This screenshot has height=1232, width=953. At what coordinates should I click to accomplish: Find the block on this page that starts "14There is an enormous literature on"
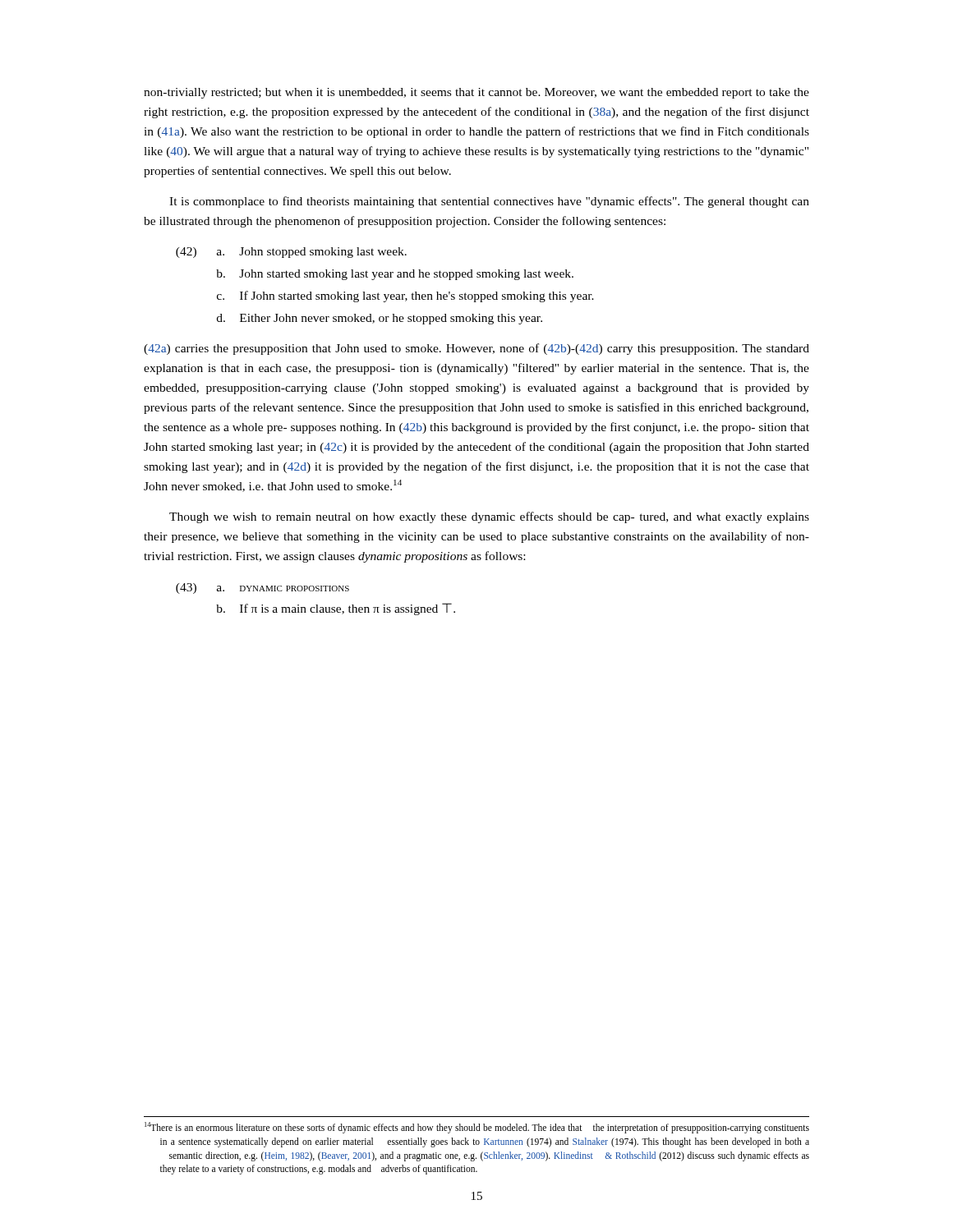476,1149
